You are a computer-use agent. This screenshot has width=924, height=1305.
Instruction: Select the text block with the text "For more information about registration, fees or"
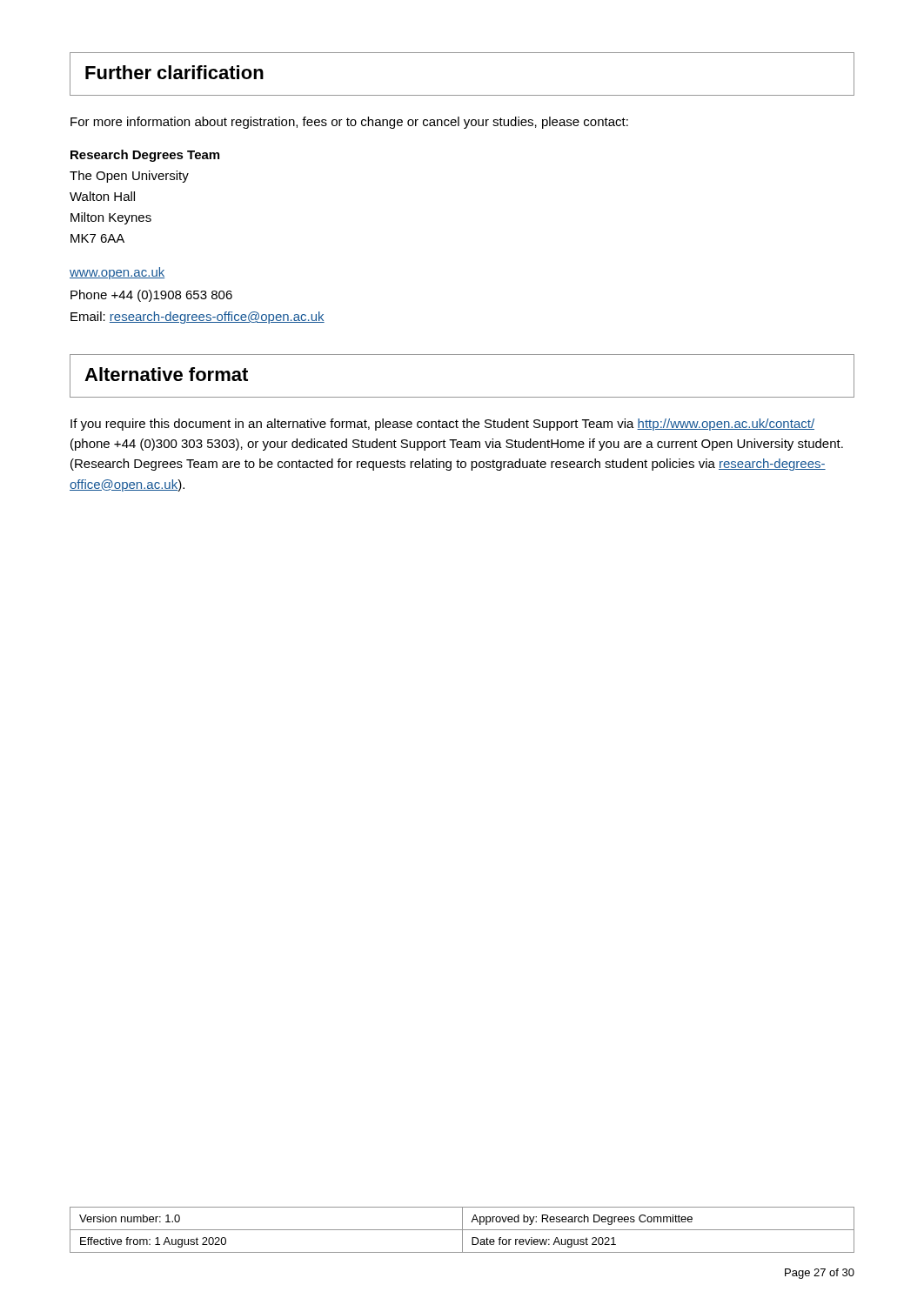point(349,121)
